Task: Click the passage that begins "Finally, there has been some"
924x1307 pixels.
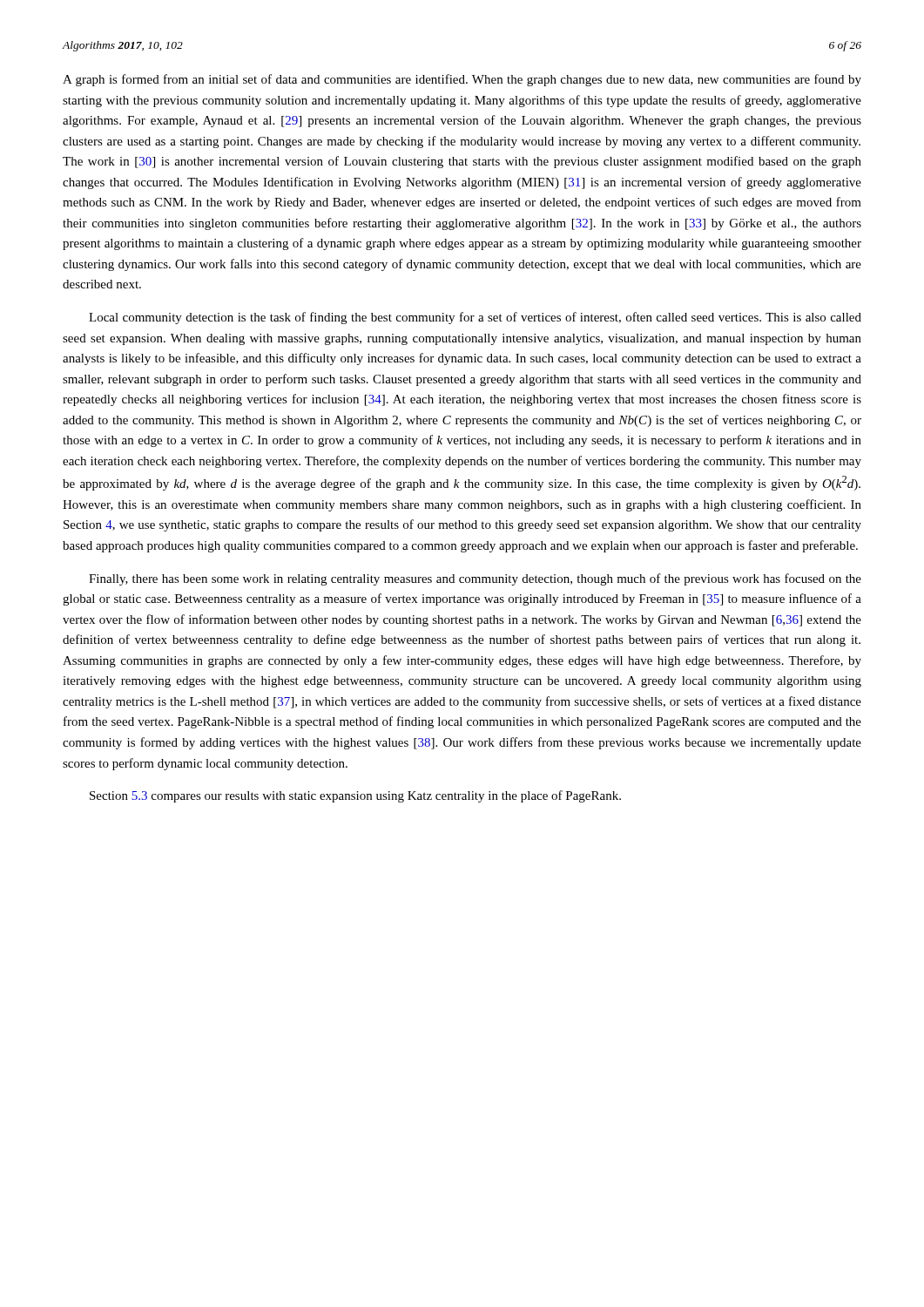Action: [x=462, y=671]
